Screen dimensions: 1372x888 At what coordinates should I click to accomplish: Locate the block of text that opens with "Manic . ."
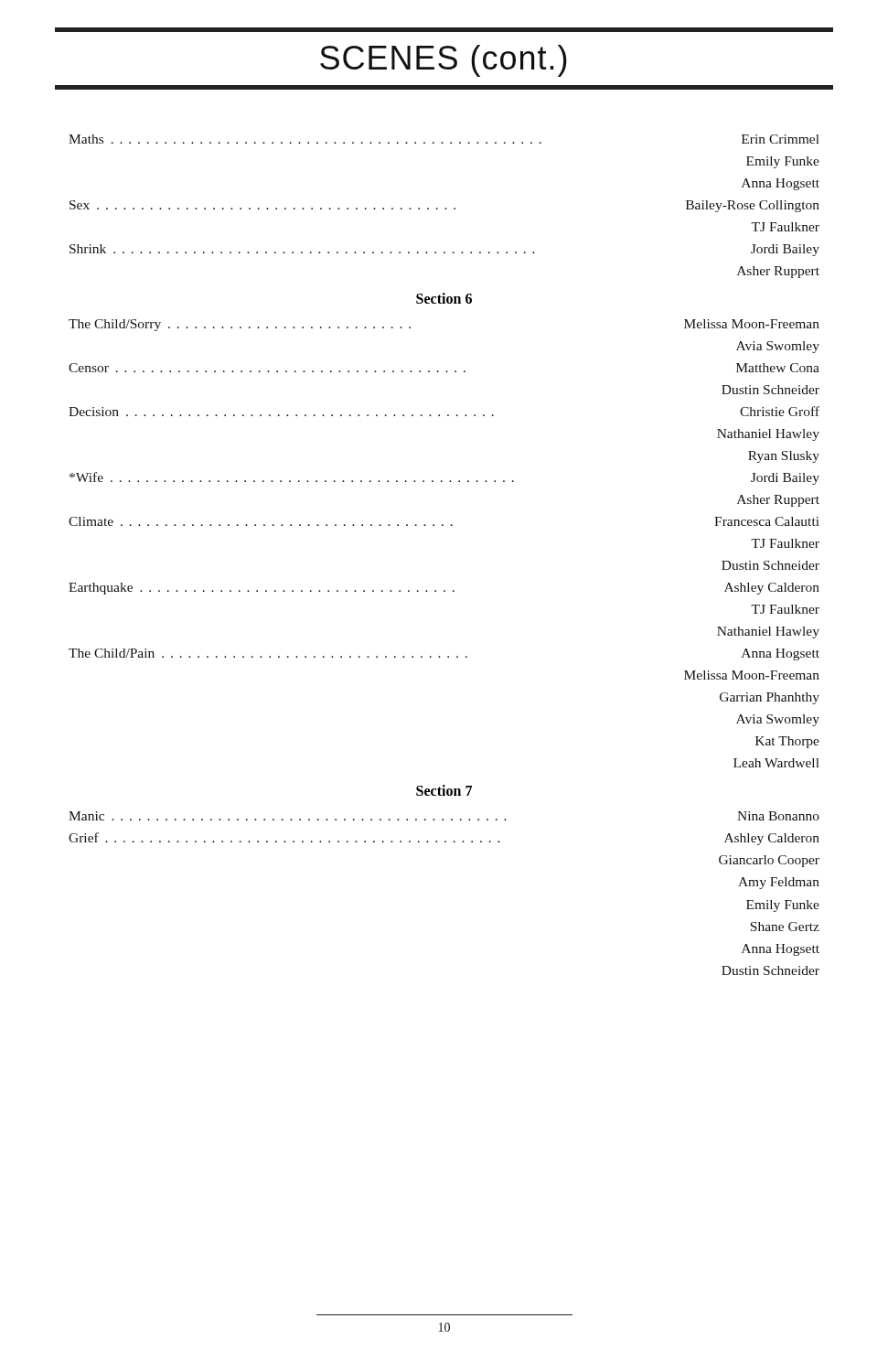(x=444, y=816)
